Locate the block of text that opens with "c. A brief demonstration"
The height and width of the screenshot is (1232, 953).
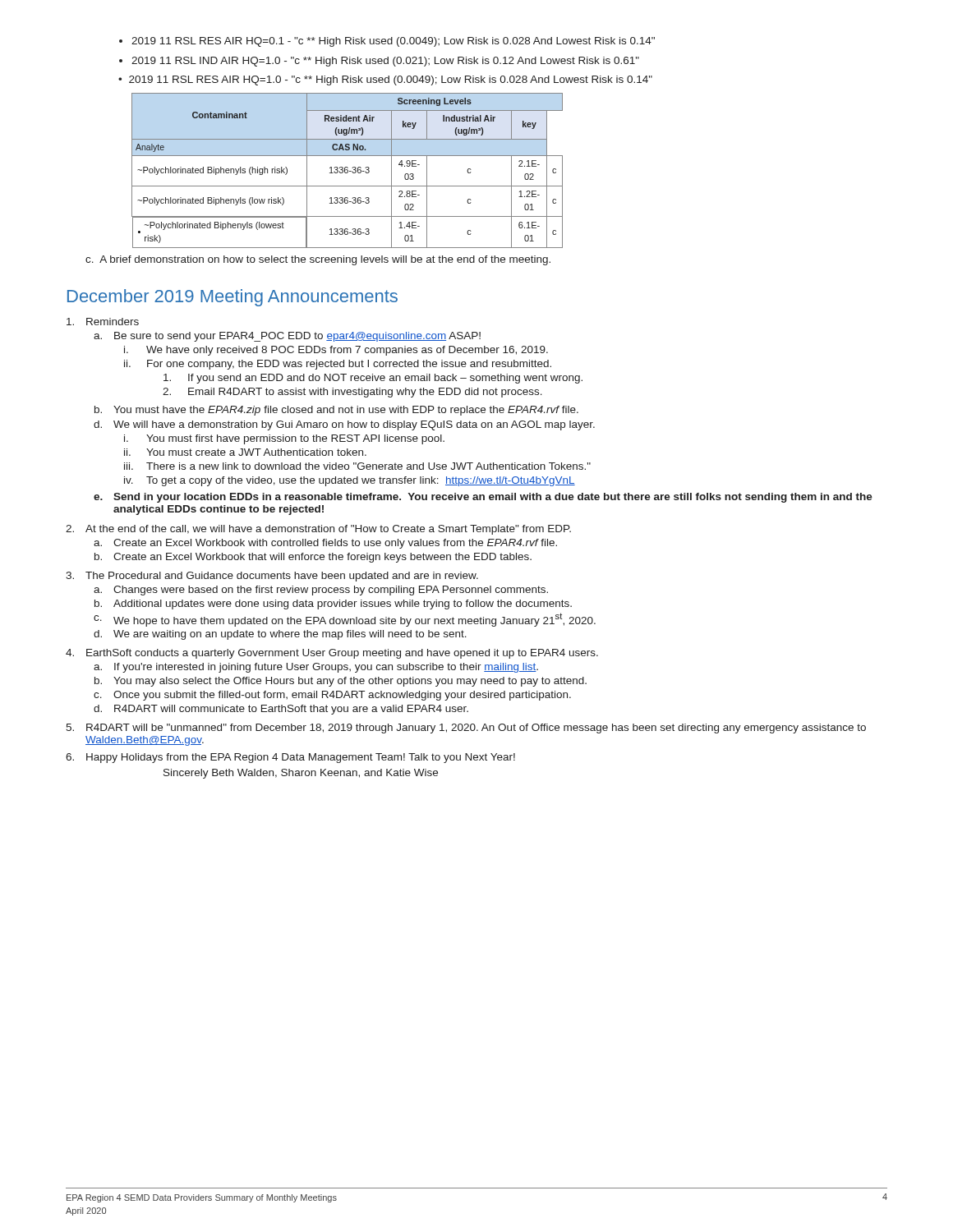click(318, 259)
